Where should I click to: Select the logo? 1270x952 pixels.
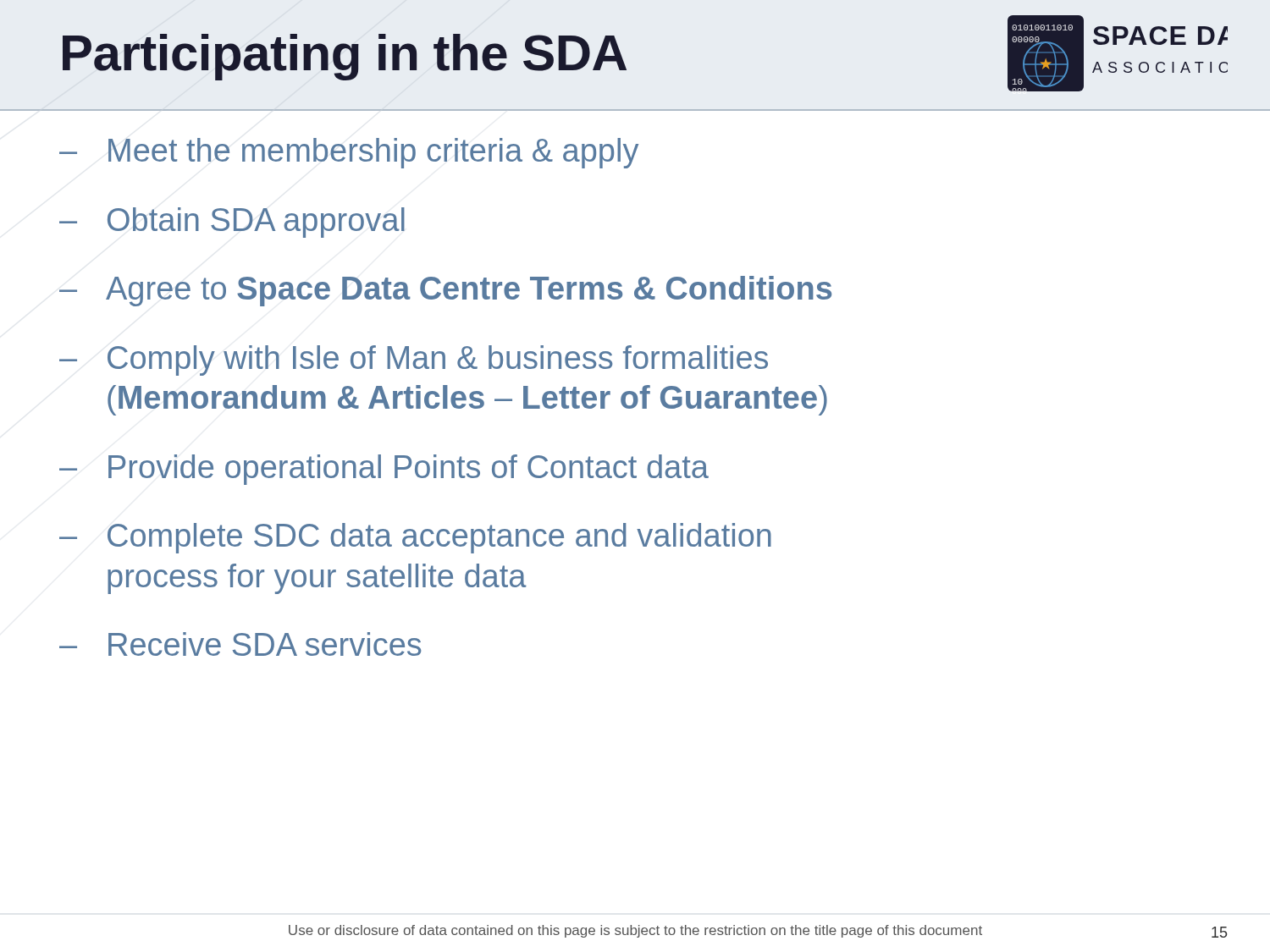(x=1118, y=55)
